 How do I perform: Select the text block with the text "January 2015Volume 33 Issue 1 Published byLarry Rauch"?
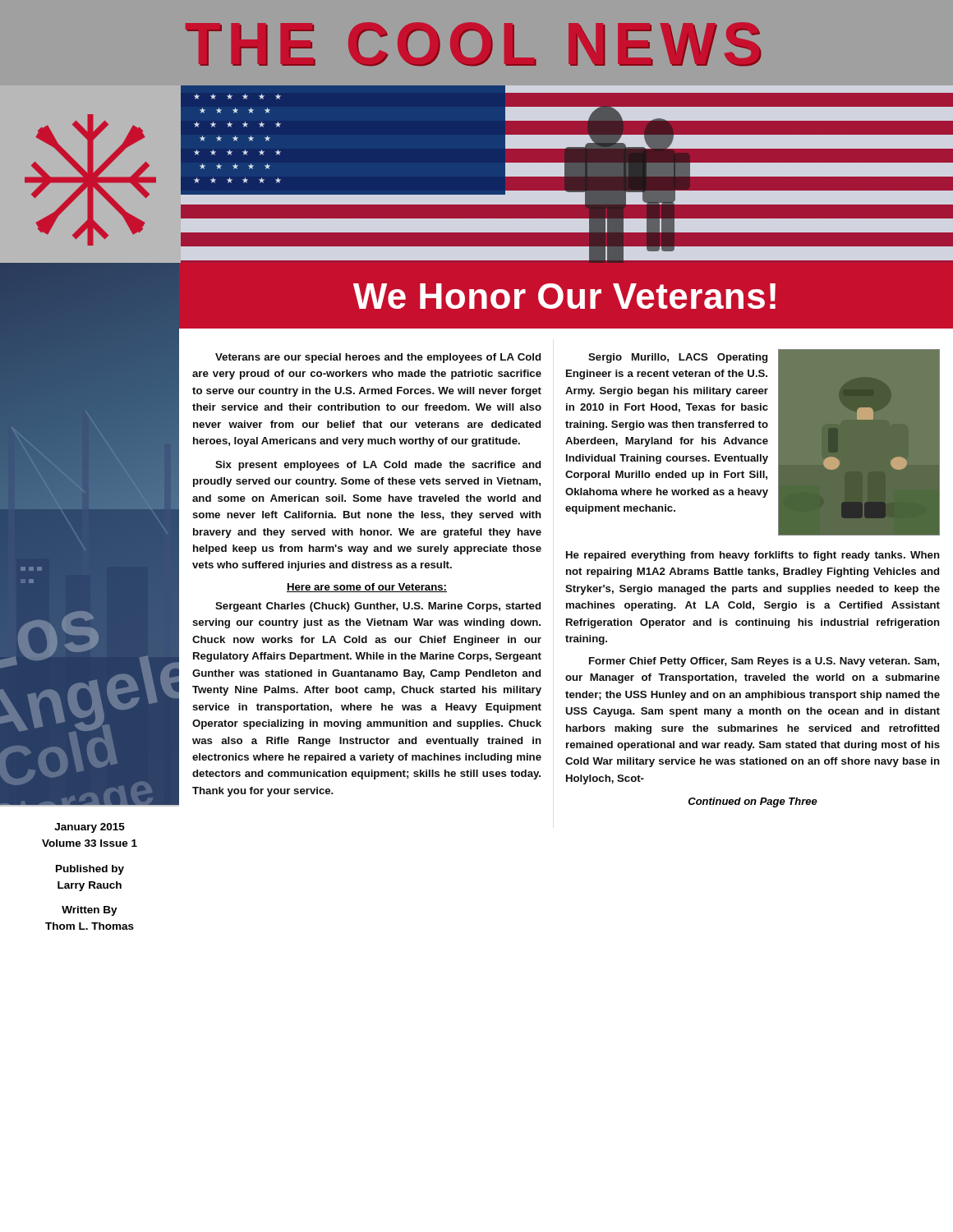point(90,877)
